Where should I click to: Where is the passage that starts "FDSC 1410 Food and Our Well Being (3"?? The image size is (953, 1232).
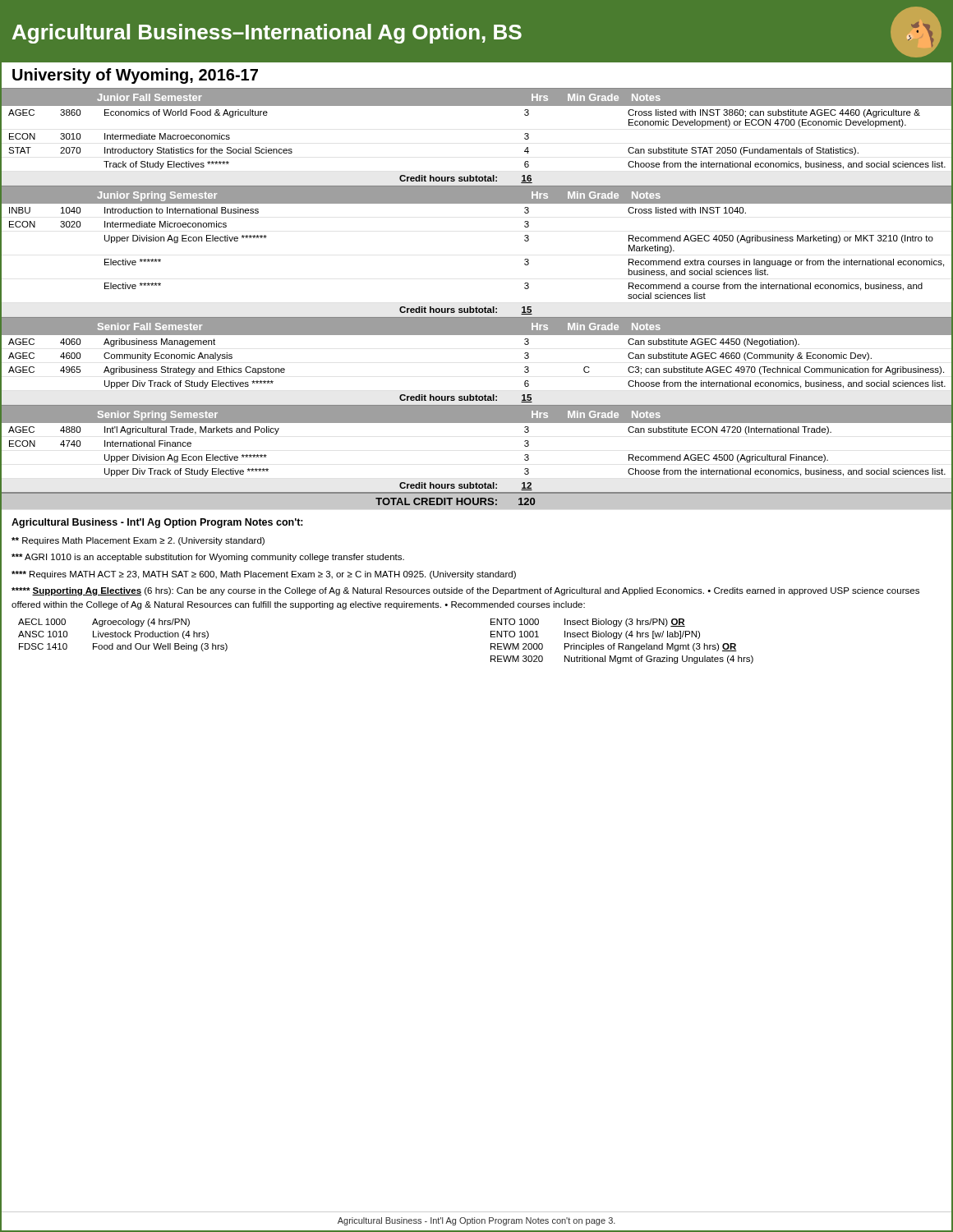(123, 647)
